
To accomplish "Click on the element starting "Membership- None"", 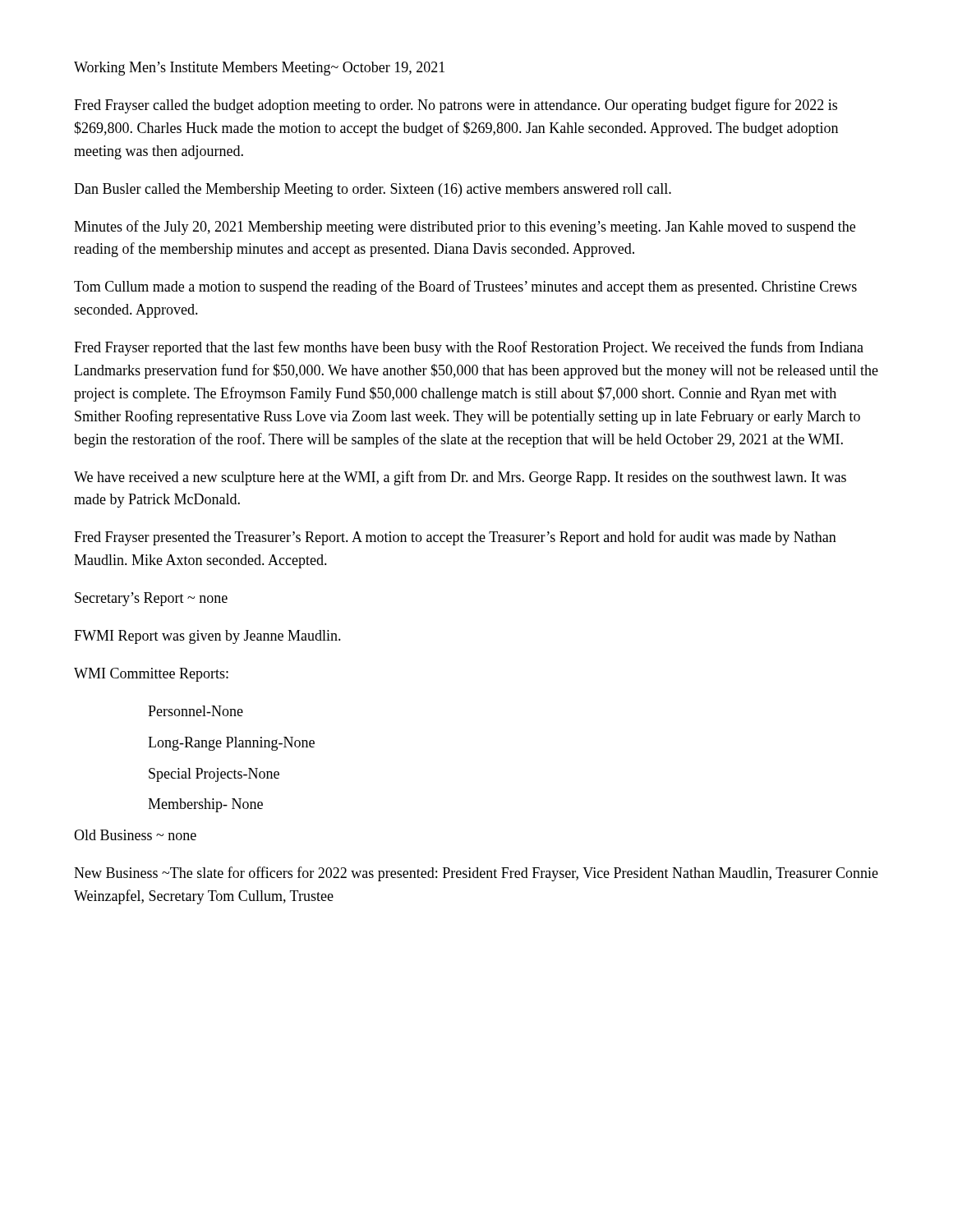I will (206, 804).
